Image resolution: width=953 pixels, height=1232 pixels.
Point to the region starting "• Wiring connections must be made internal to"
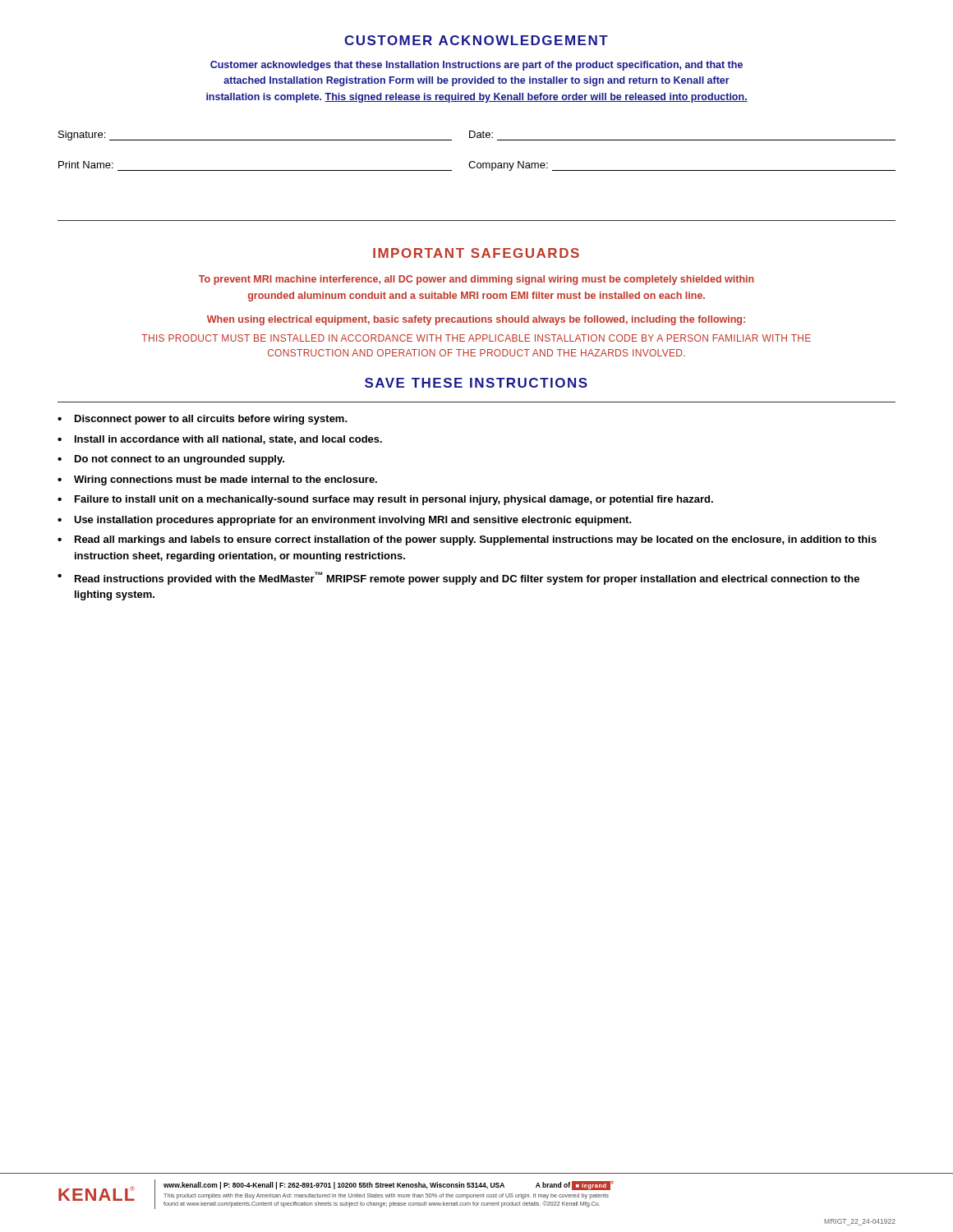point(217,480)
